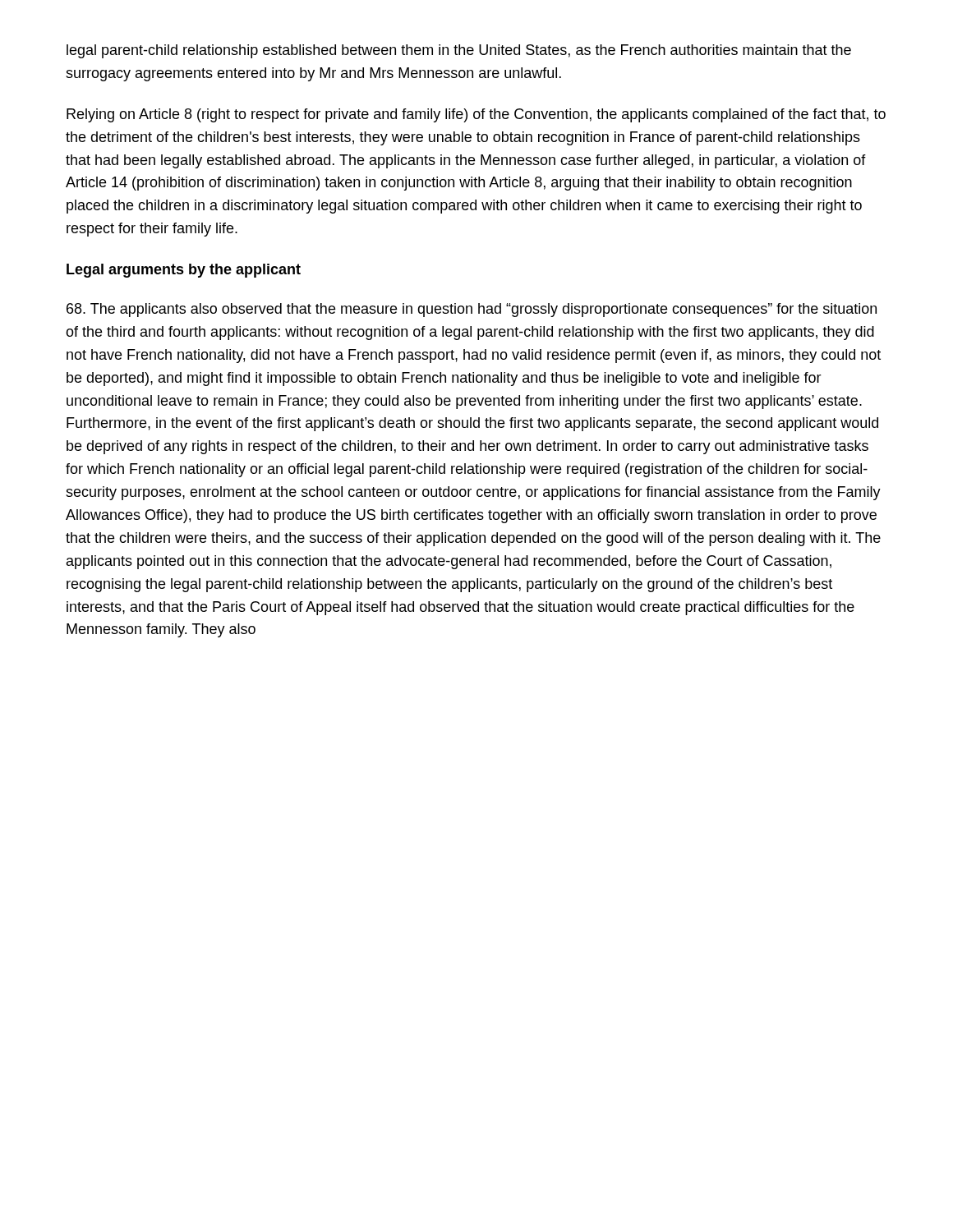Locate the text "Legal arguments by the applicant"
Viewport: 953px width, 1232px height.
183,270
